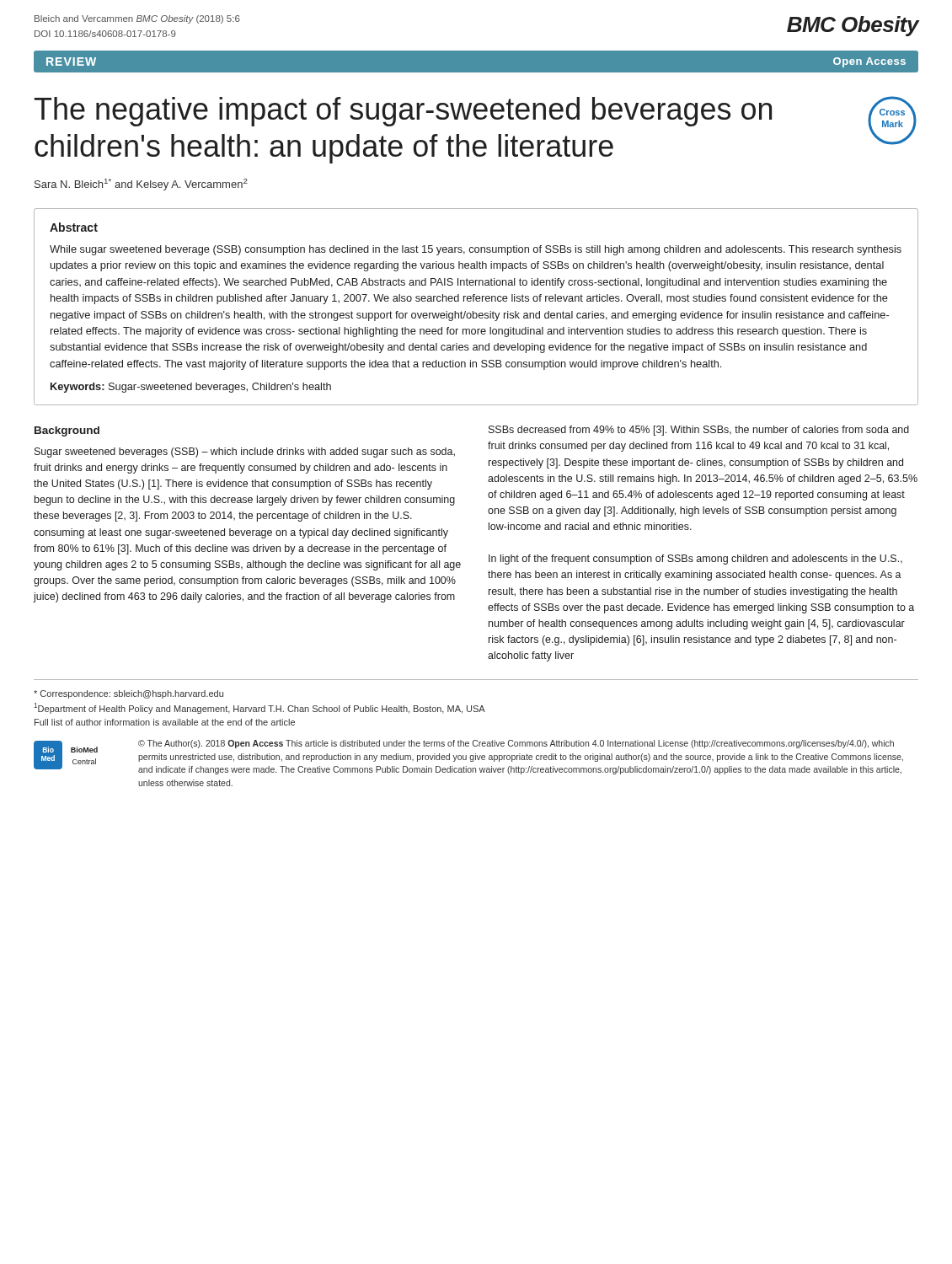952x1264 pixels.
Task: Click where it says "Keywords: Sugar-sweetened beverages, Children's health"
Action: [191, 387]
